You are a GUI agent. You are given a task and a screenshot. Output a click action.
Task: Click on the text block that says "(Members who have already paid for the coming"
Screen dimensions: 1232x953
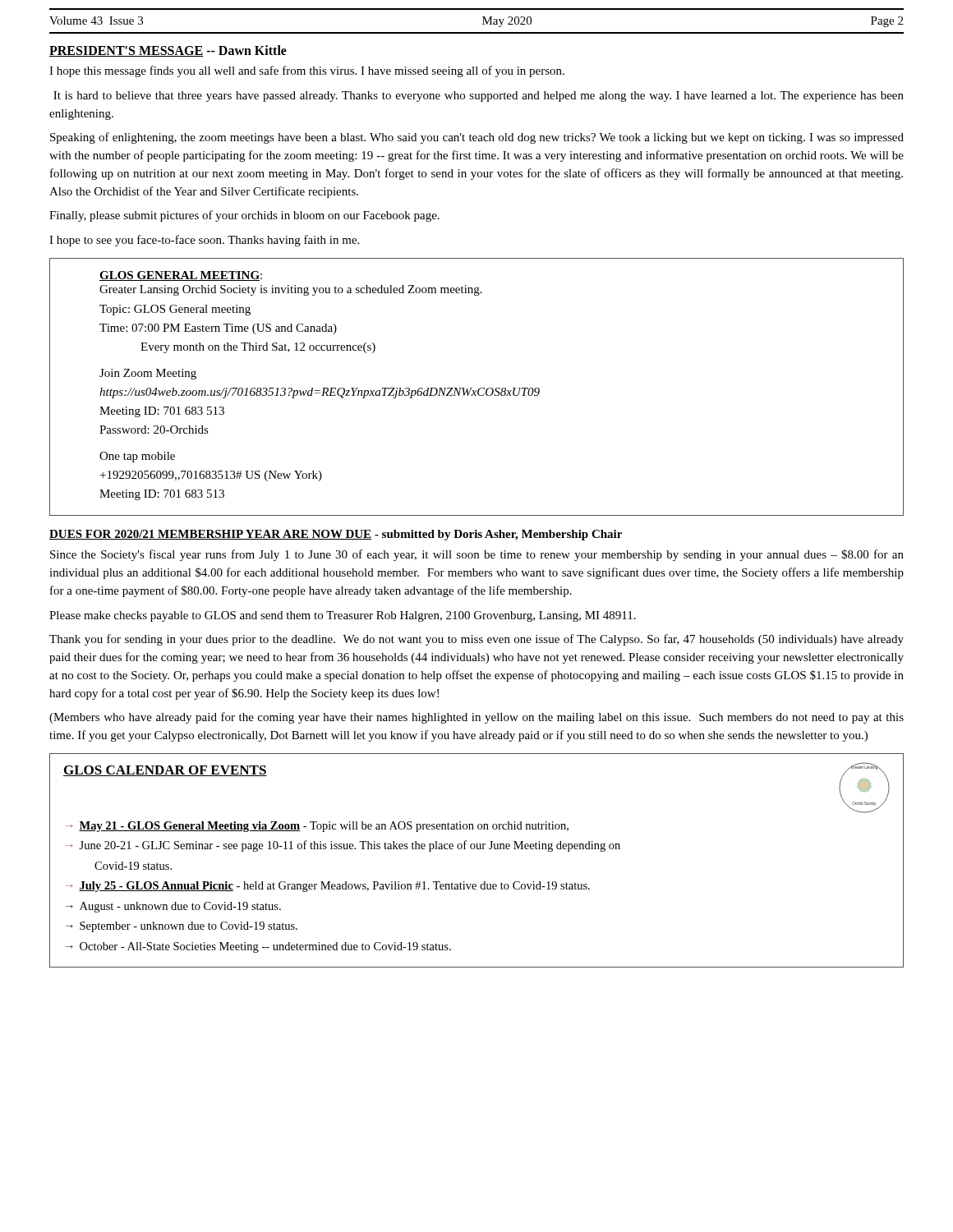tap(476, 726)
